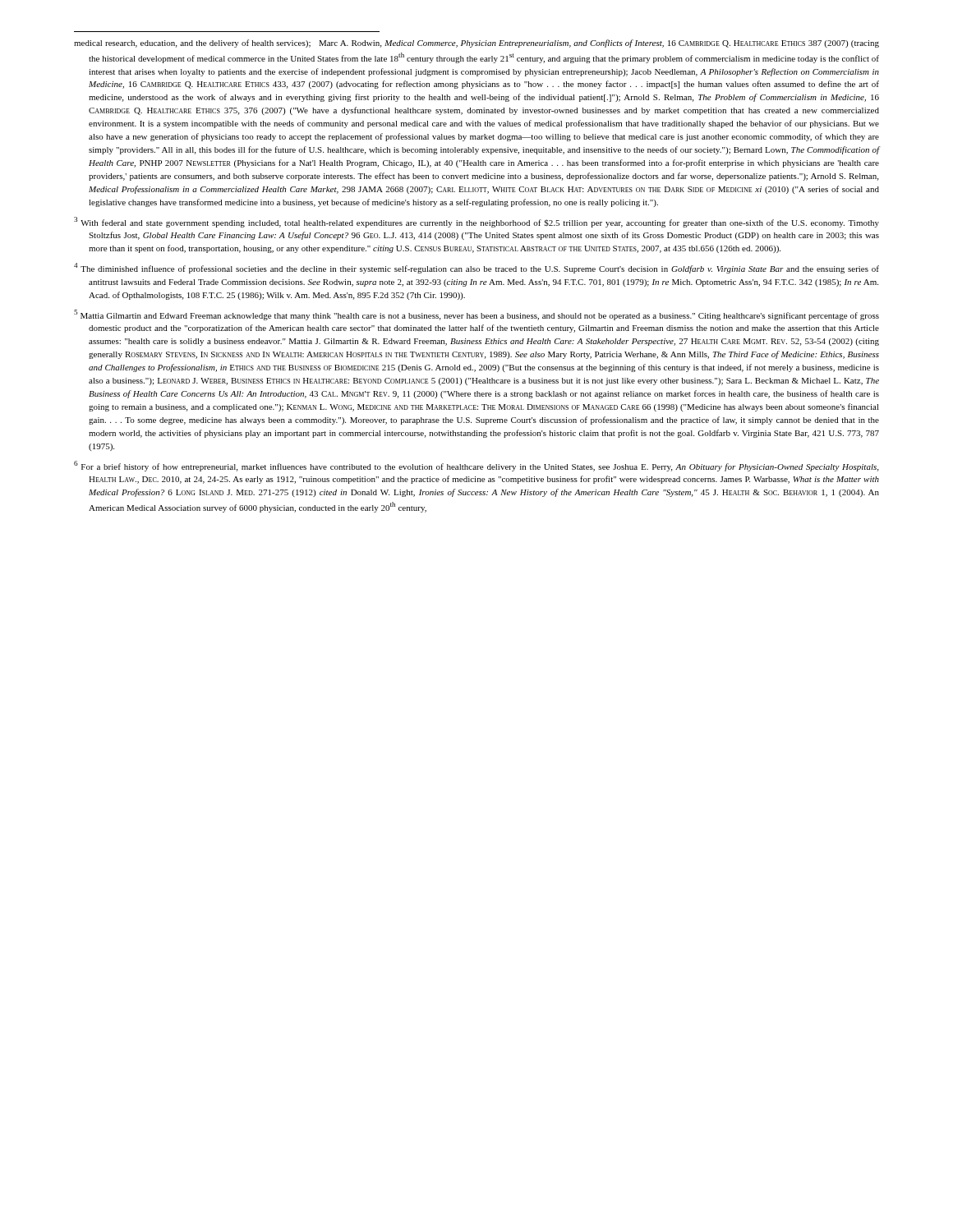Screen dimensions: 1232x953
Task: Locate the footnote that says "3 With federal and state government spending"
Action: tap(476, 235)
